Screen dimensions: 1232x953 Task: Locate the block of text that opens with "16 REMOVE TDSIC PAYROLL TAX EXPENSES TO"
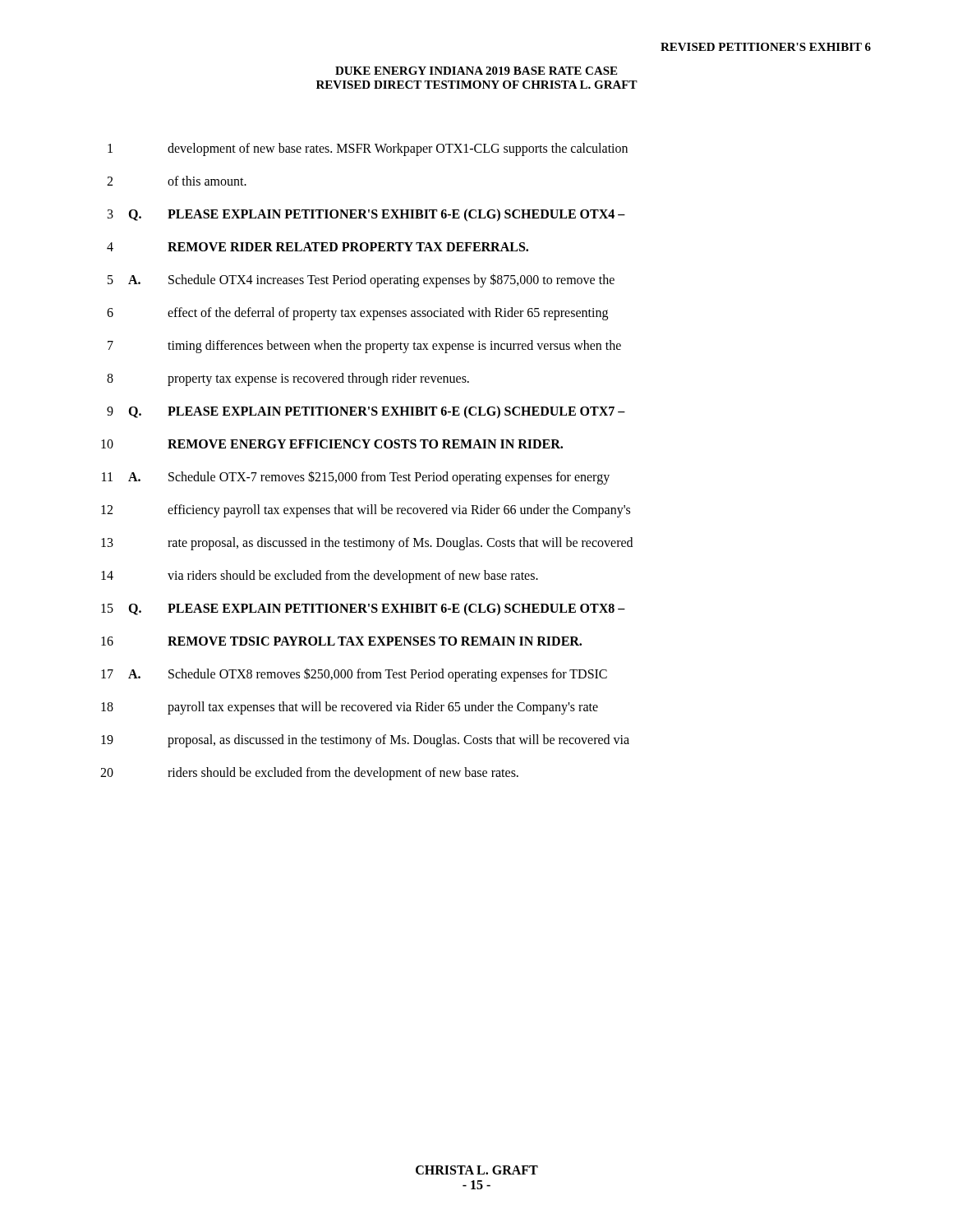tap(476, 642)
